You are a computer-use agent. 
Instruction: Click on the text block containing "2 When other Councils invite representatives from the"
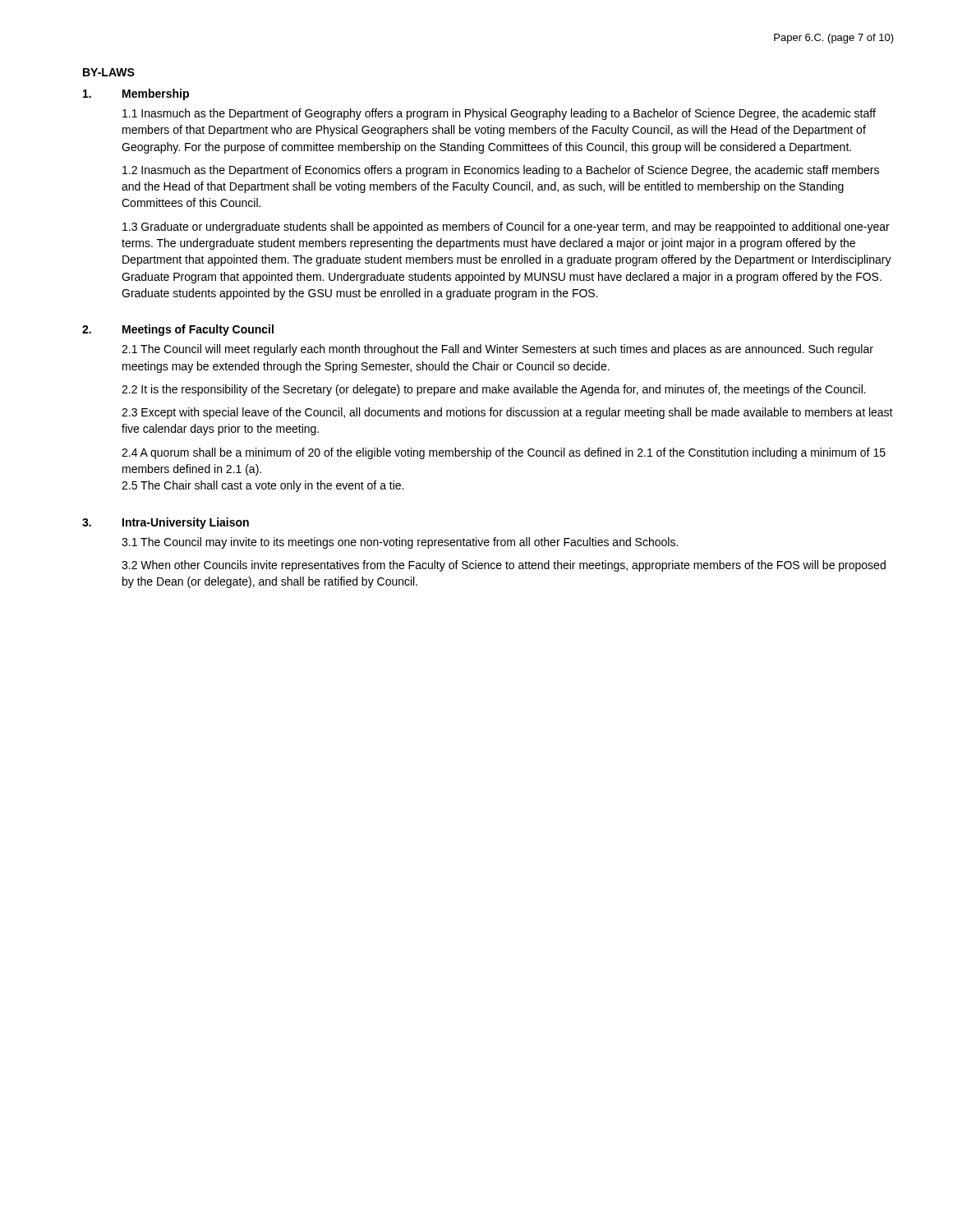(x=504, y=573)
